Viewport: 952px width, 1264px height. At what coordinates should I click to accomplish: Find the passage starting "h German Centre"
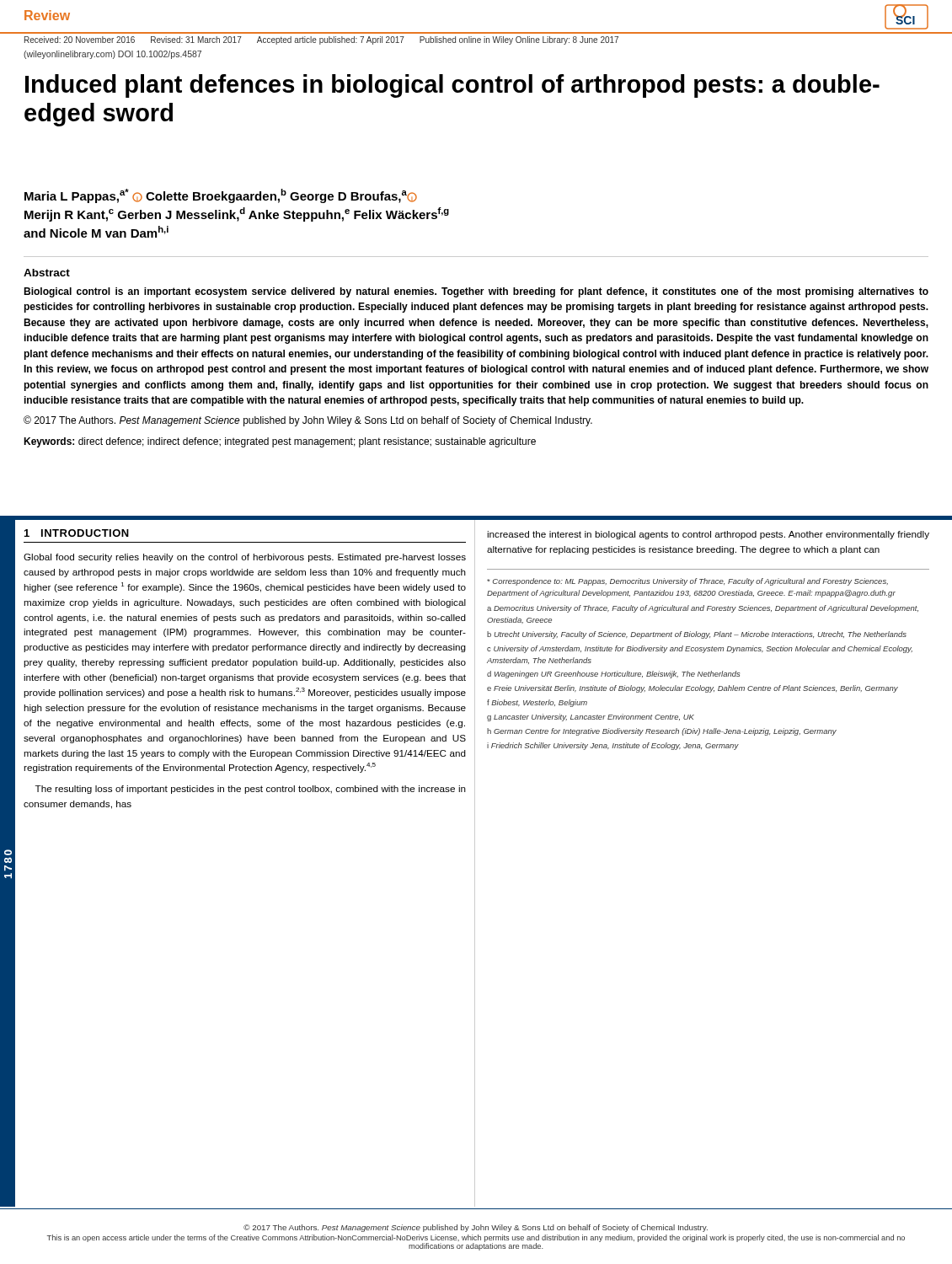[x=662, y=731]
